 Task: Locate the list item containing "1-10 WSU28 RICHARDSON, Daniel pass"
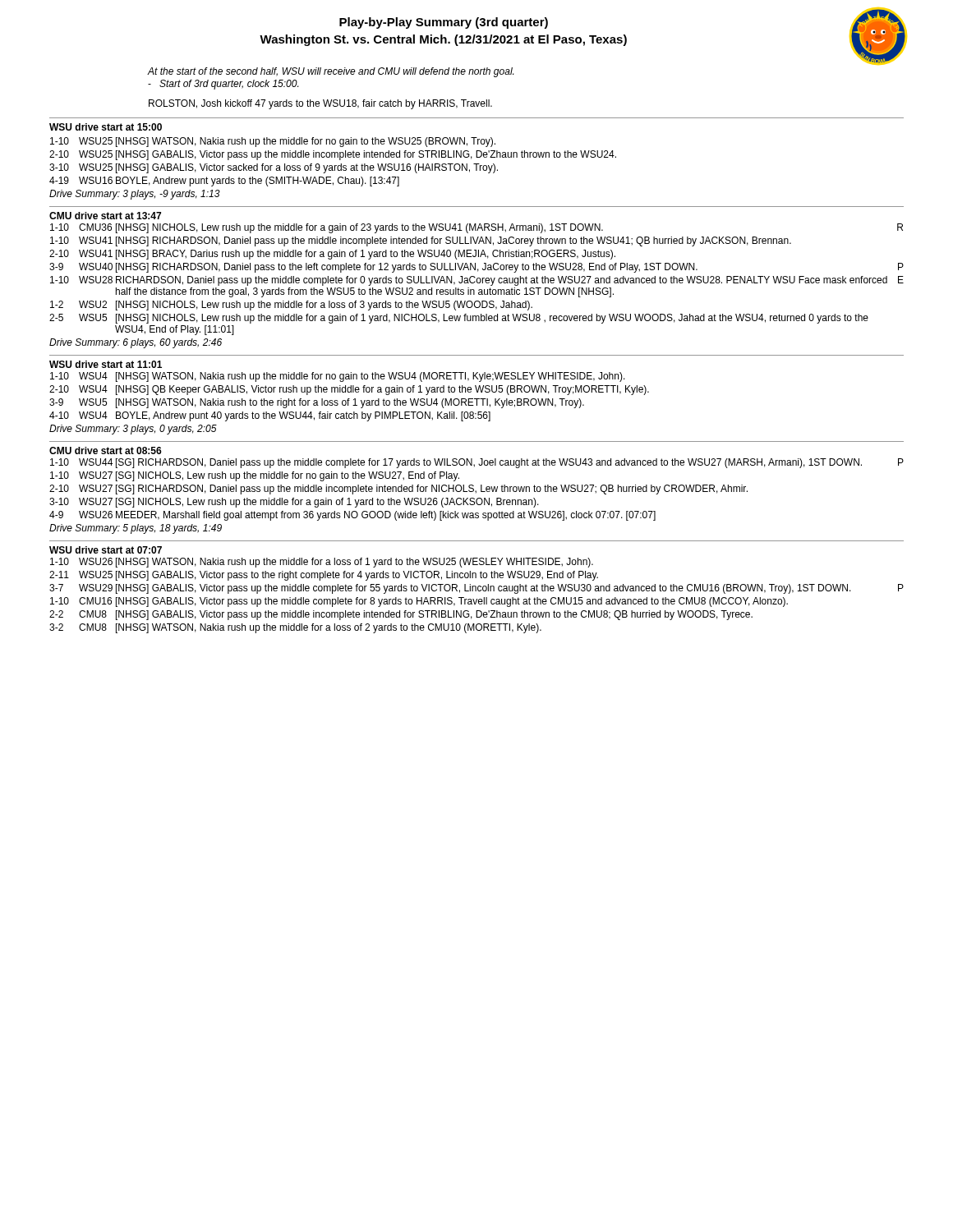click(476, 286)
